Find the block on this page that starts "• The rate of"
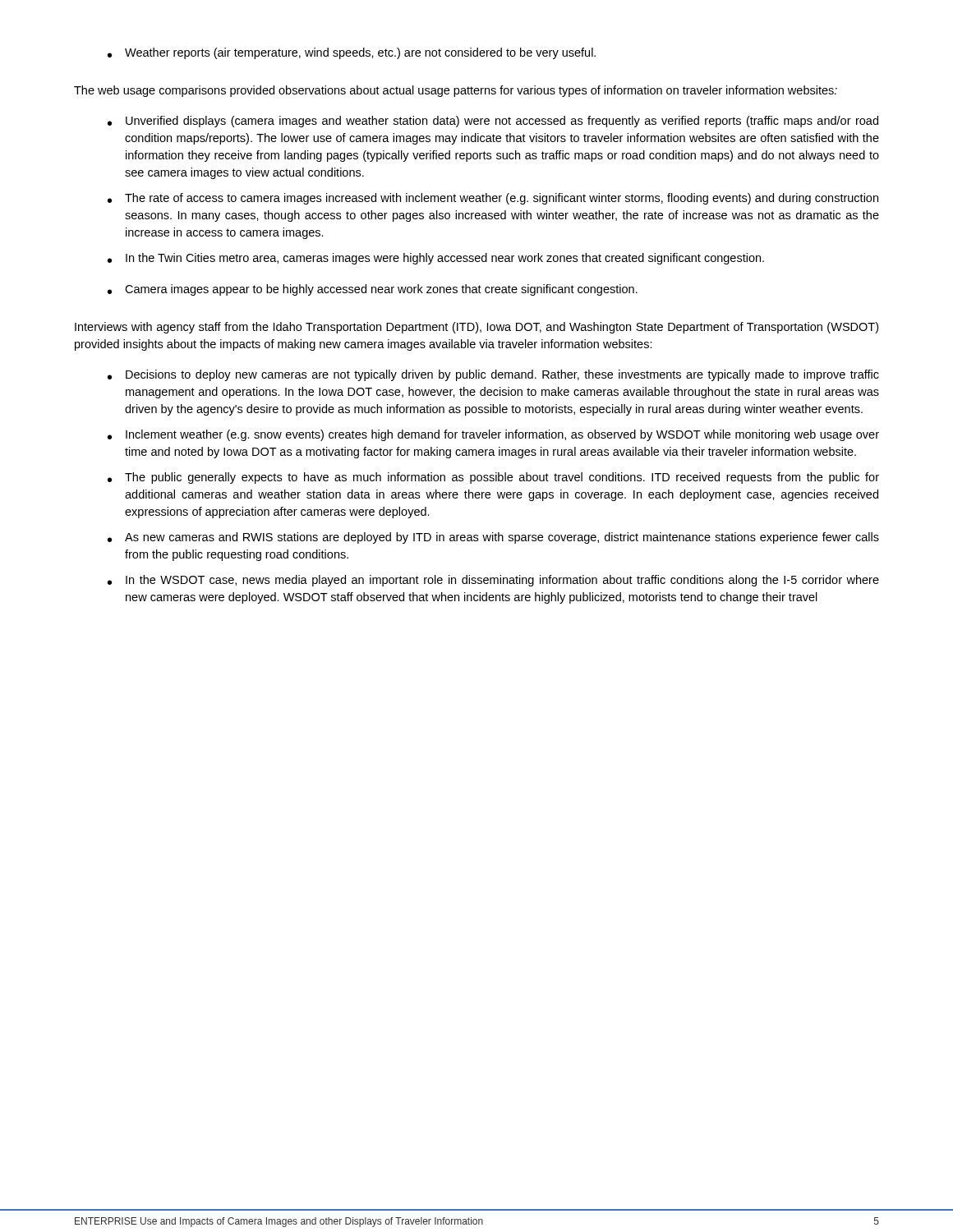This screenshot has height=1232, width=953. coord(493,216)
